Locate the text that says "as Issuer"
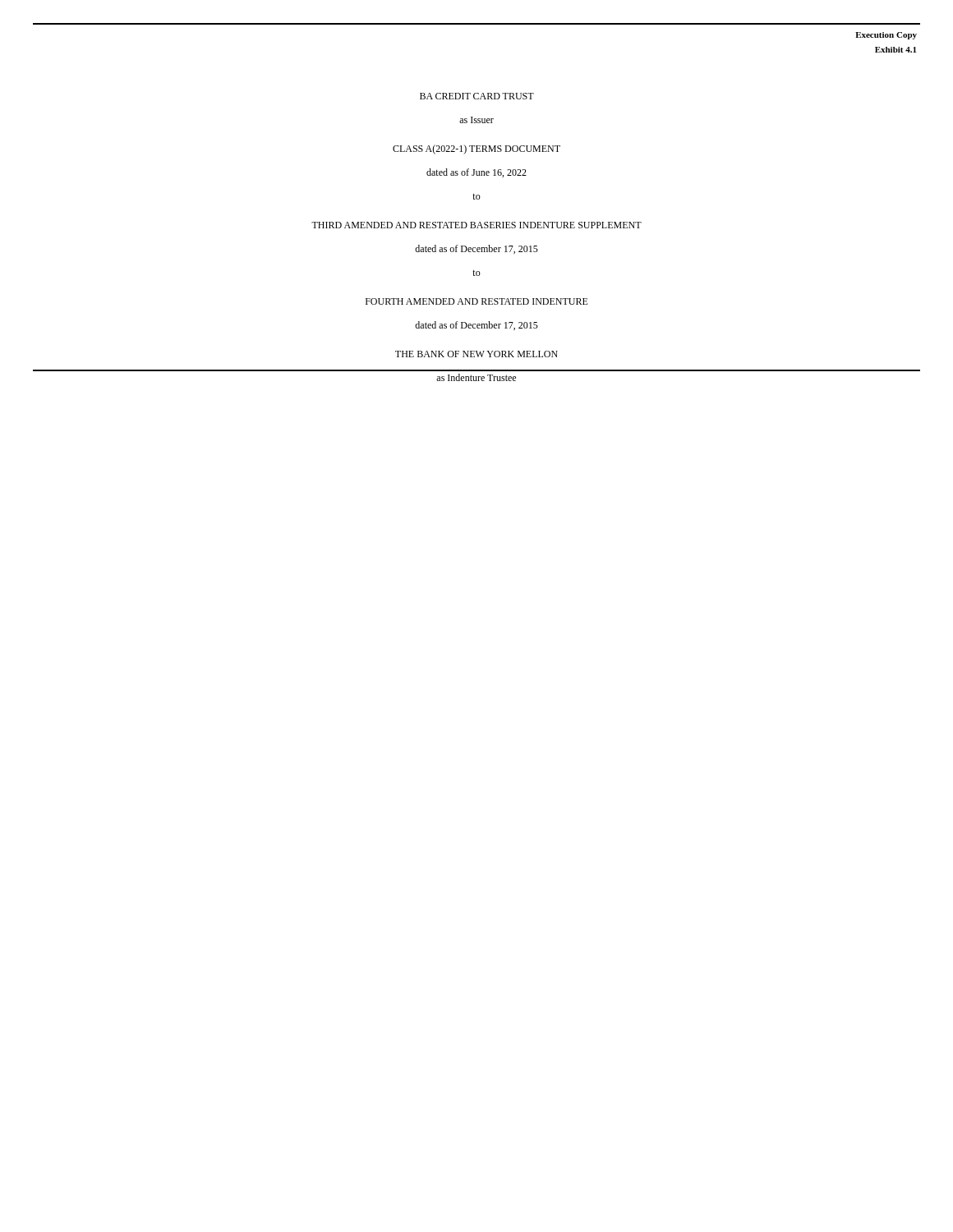Viewport: 953px width, 1232px height. [476, 120]
